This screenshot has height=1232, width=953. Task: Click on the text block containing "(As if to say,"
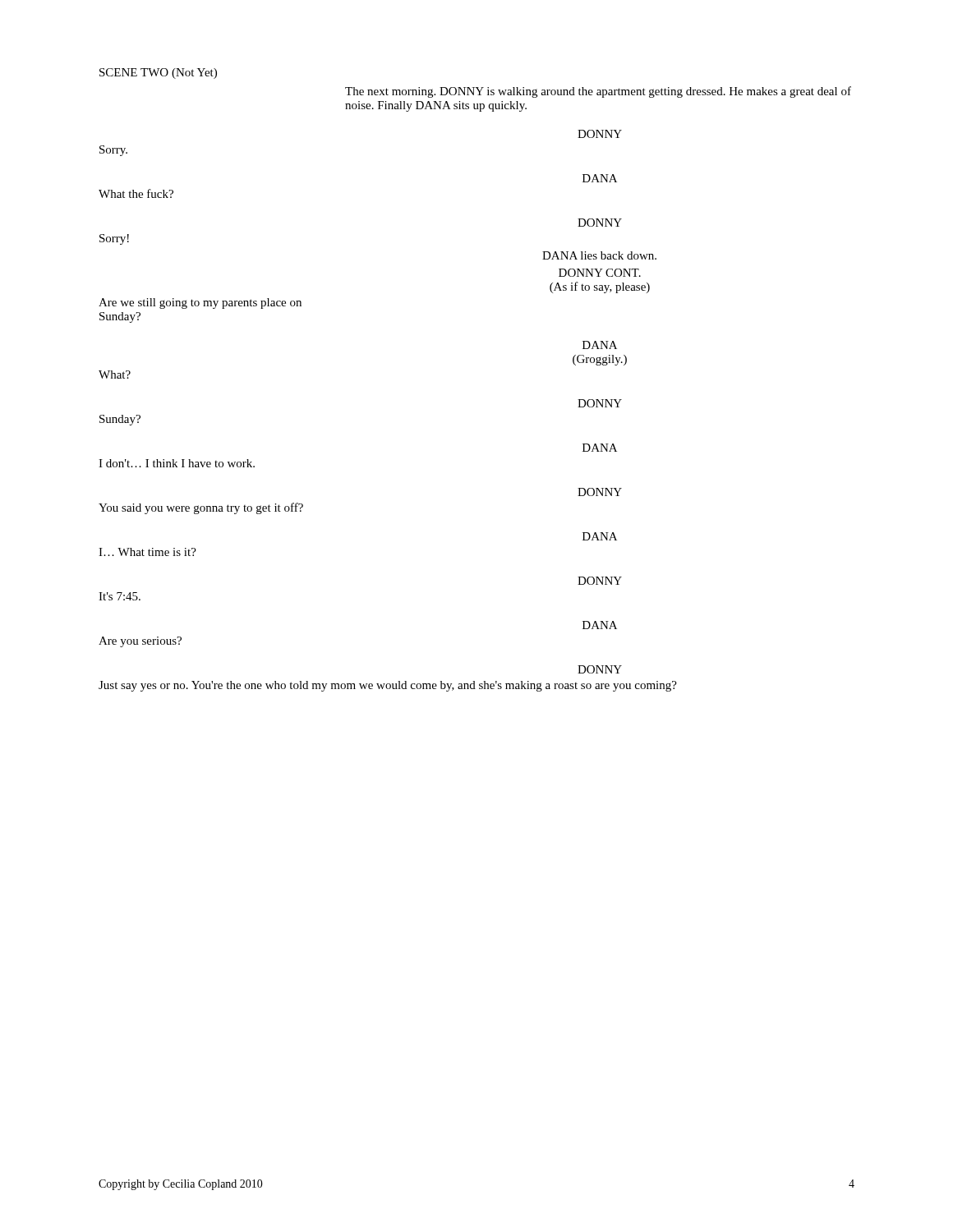click(x=600, y=287)
